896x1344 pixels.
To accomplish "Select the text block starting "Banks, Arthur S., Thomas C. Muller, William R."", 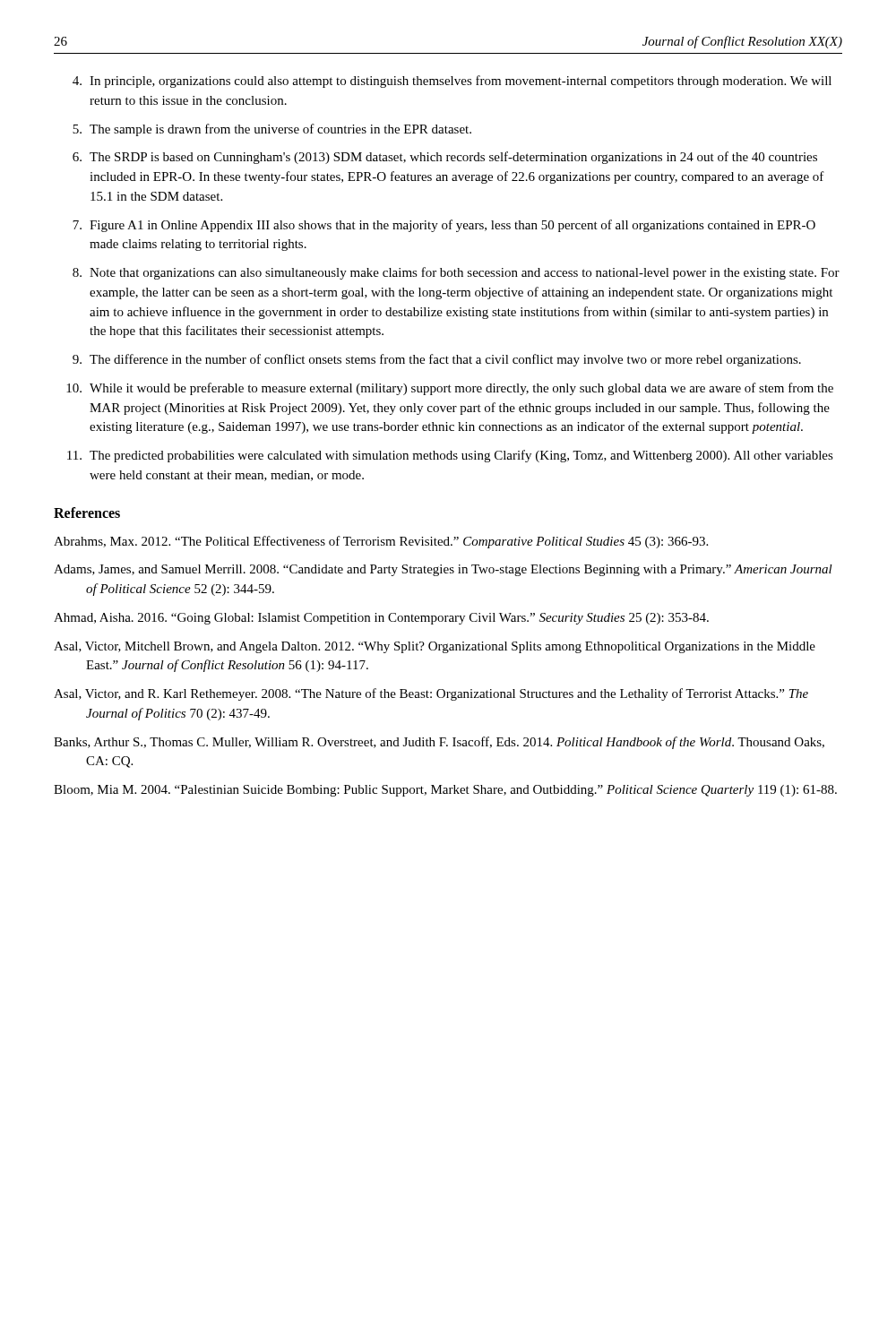I will tap(448, 752).
